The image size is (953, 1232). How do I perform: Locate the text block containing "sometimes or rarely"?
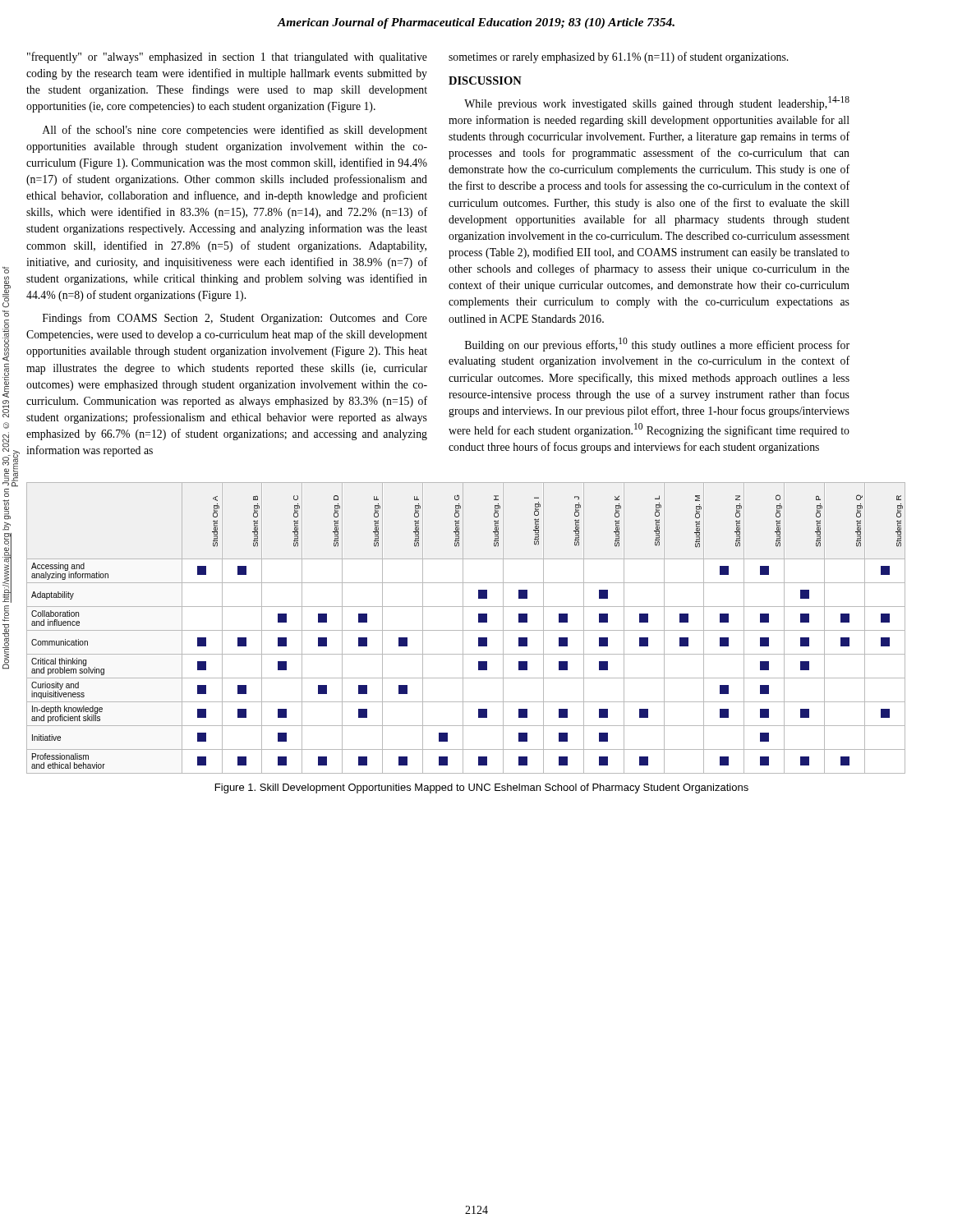619,57
